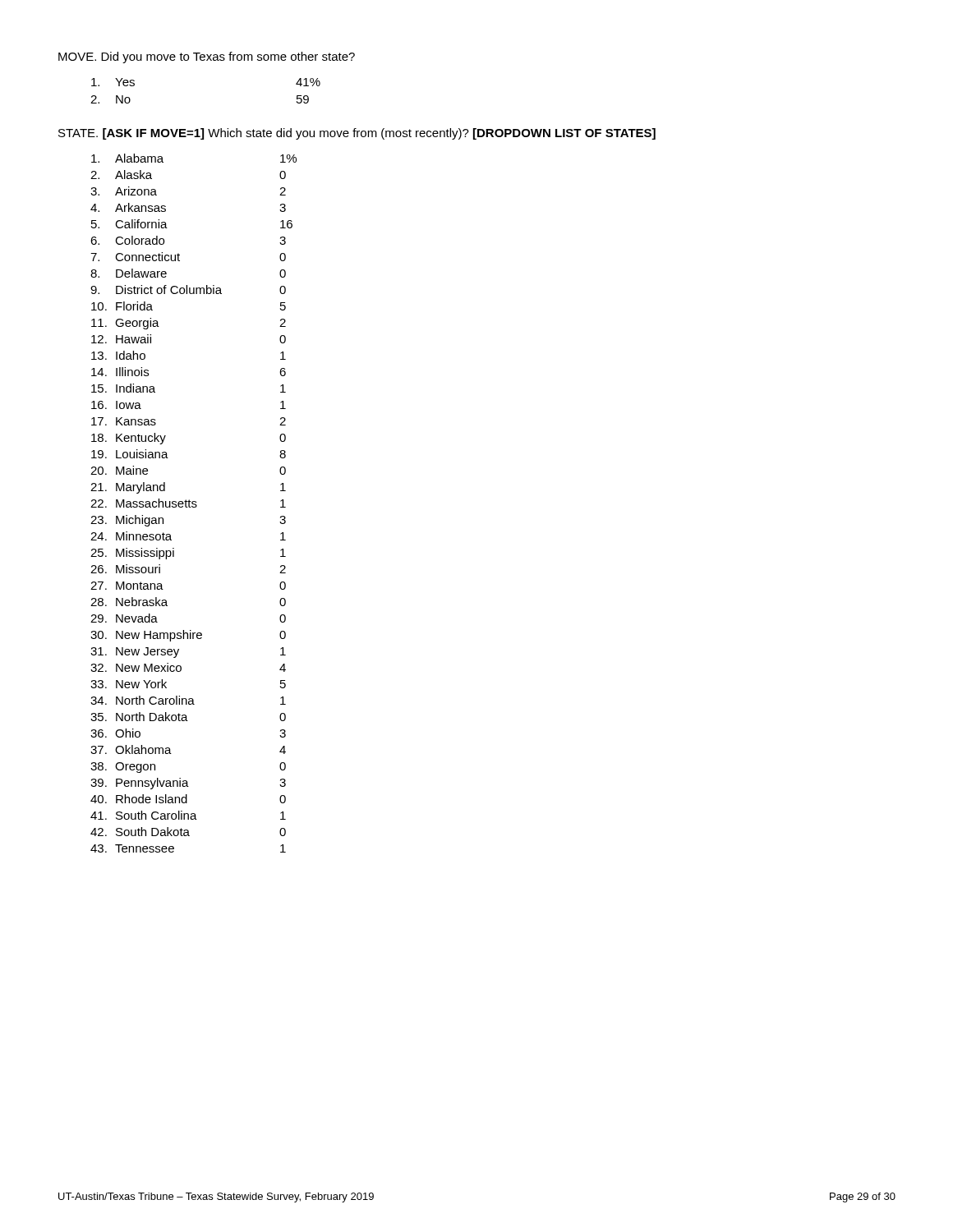Select the text starting "29. Nevada 0"
Screen dimensions: 1232x953
[120, 618]
